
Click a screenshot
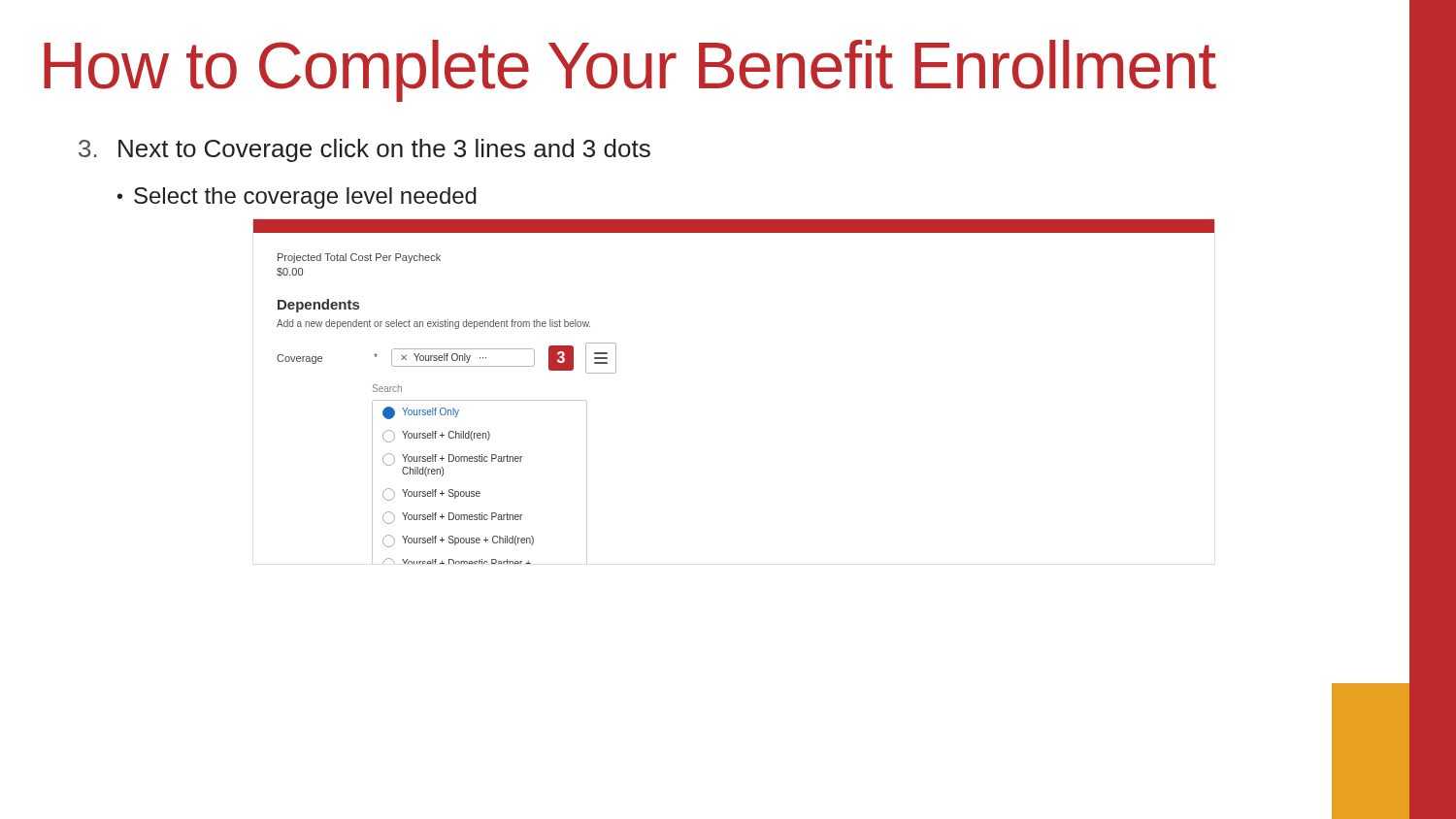(x=734, y=392)
